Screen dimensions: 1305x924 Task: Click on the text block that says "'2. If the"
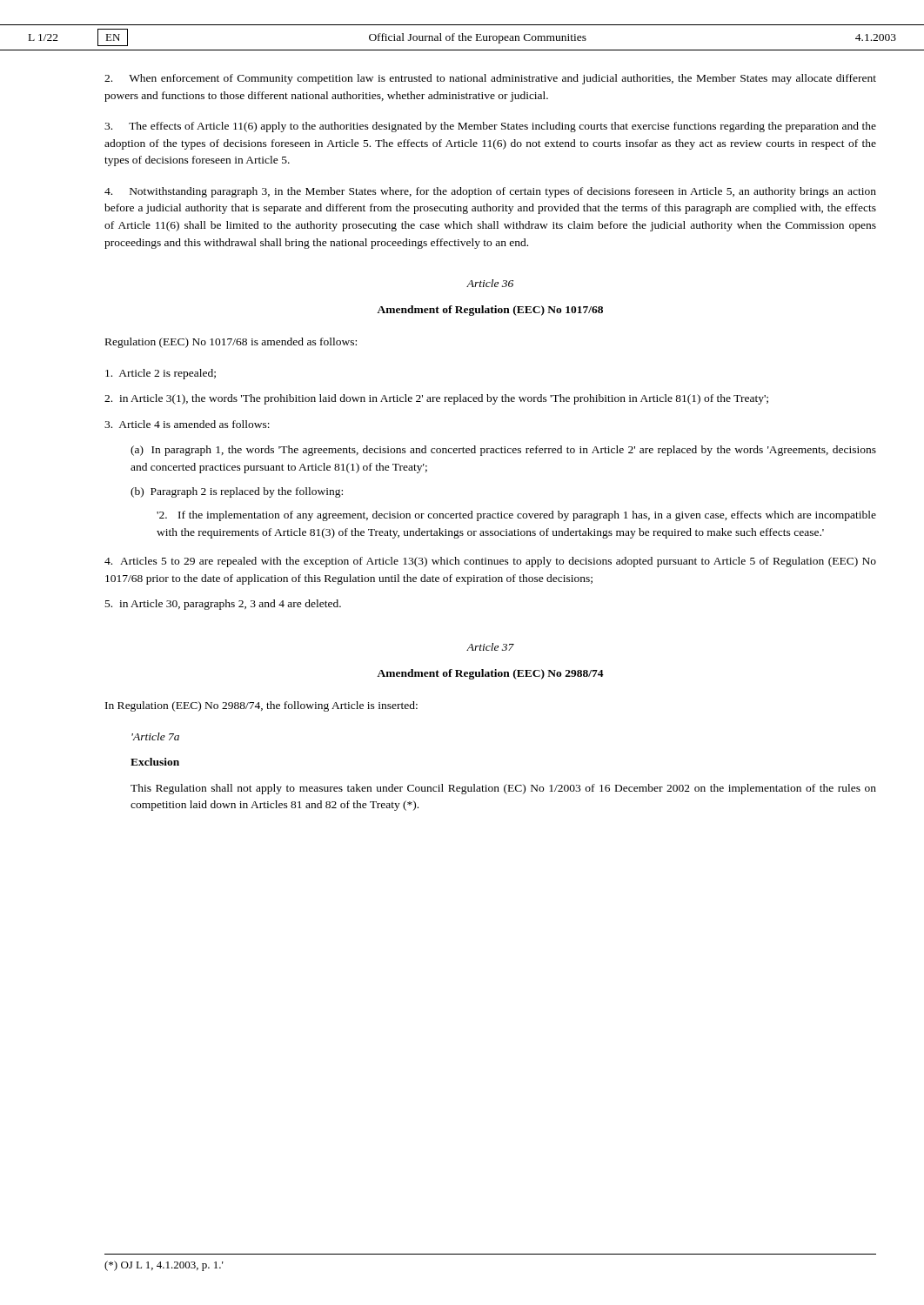point(516,523)
